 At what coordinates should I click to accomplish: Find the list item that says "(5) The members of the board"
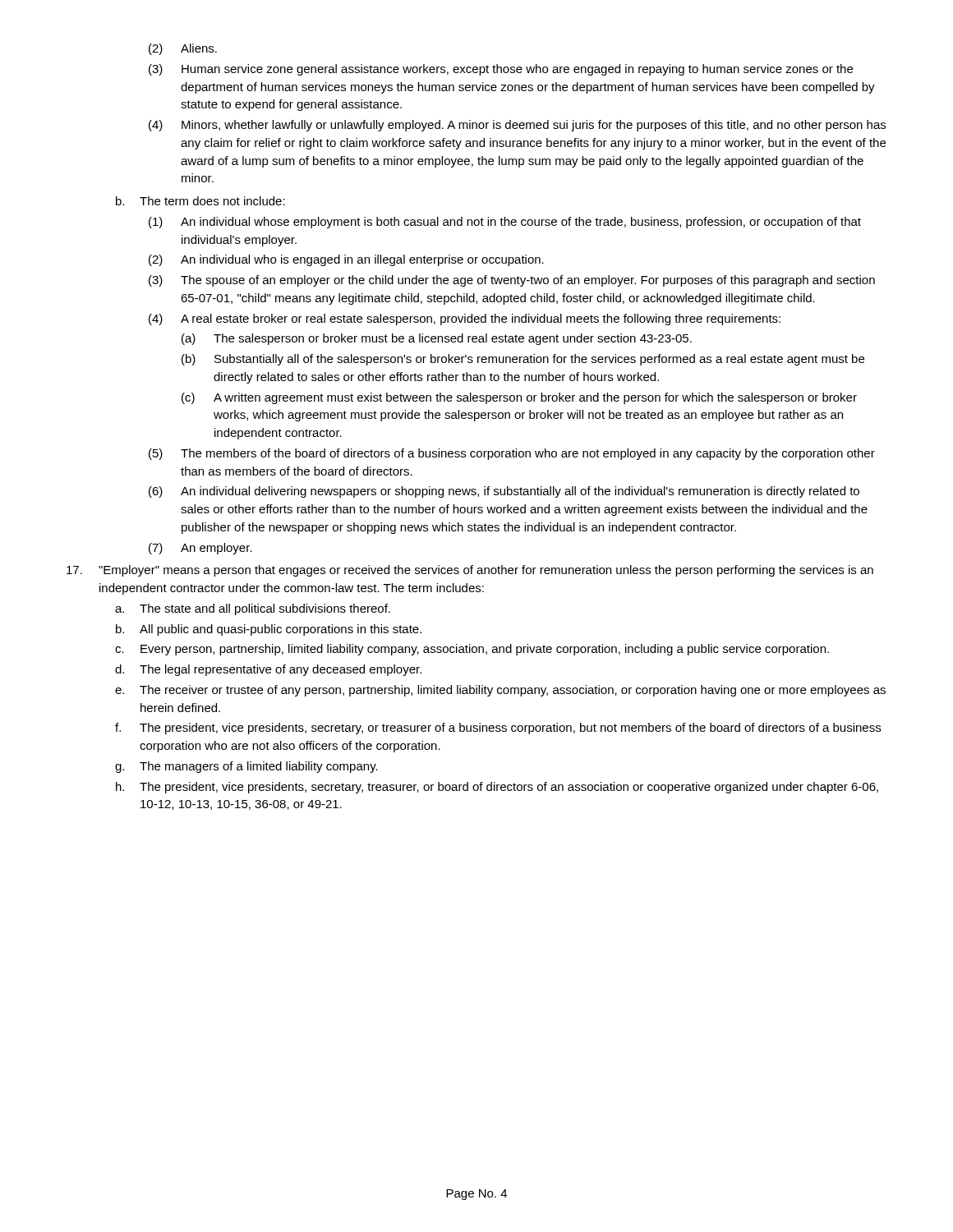click(518, 462)
